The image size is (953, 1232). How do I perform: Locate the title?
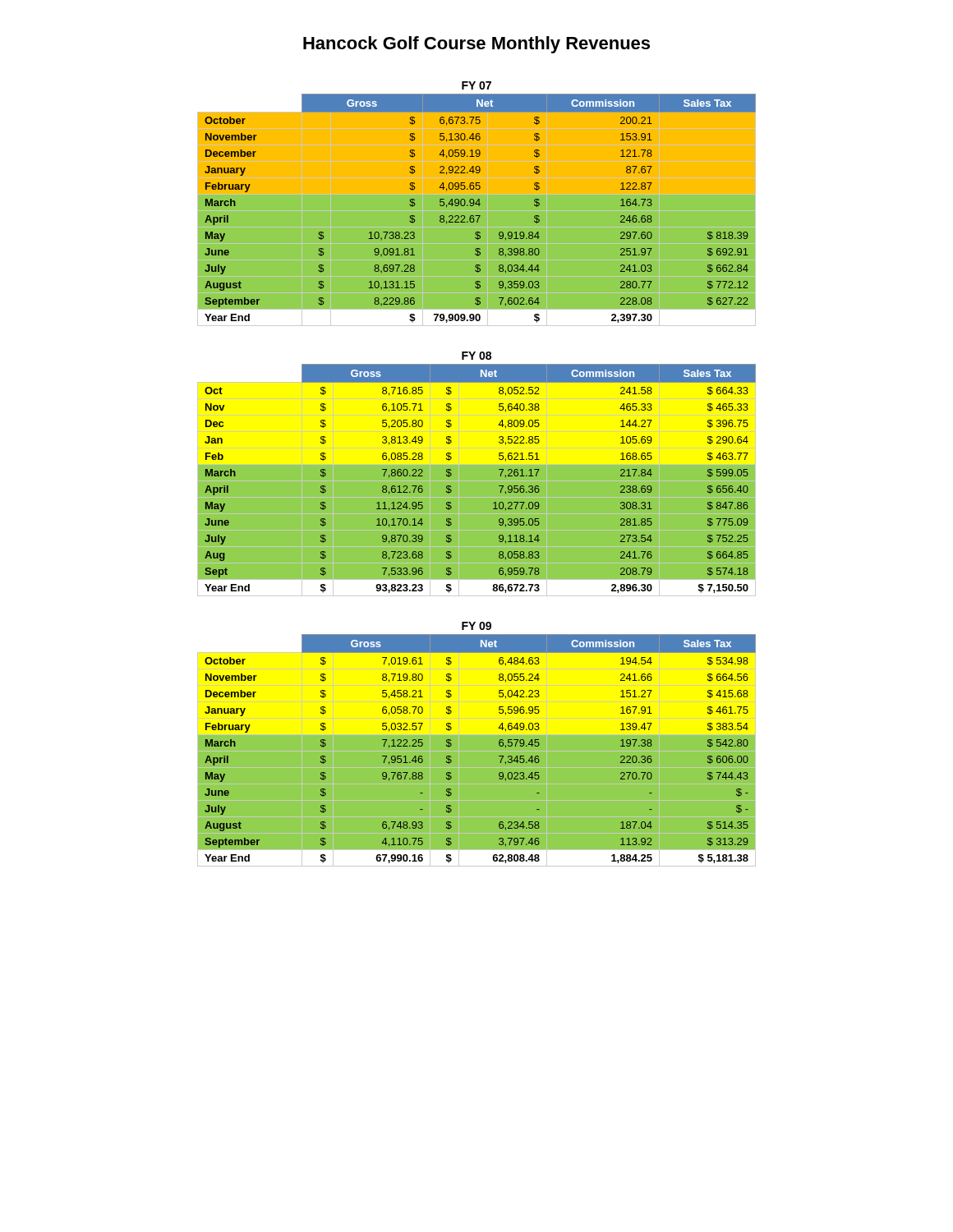coord(476,44)
